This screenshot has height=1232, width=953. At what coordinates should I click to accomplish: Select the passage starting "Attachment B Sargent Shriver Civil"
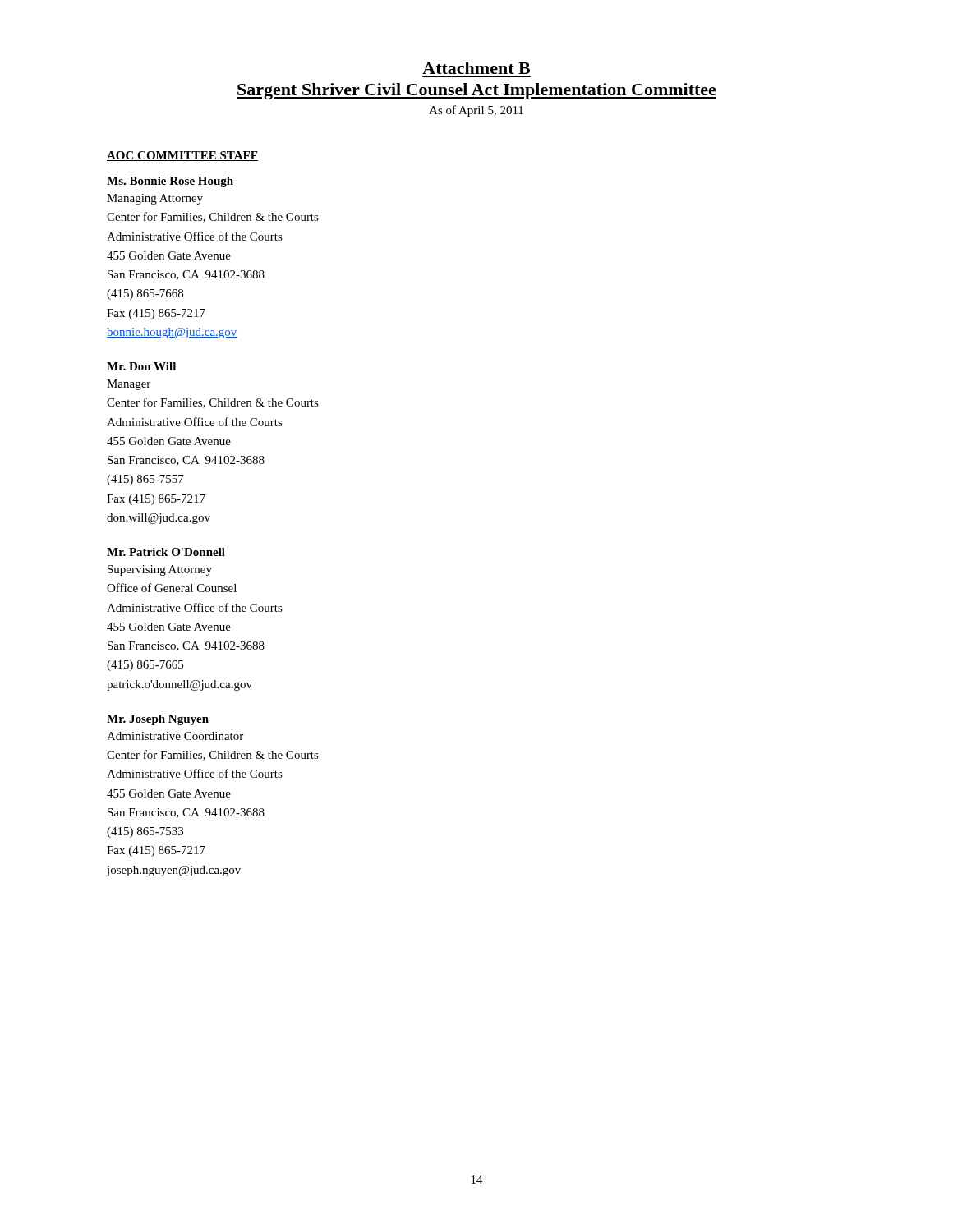pos(476,87)
